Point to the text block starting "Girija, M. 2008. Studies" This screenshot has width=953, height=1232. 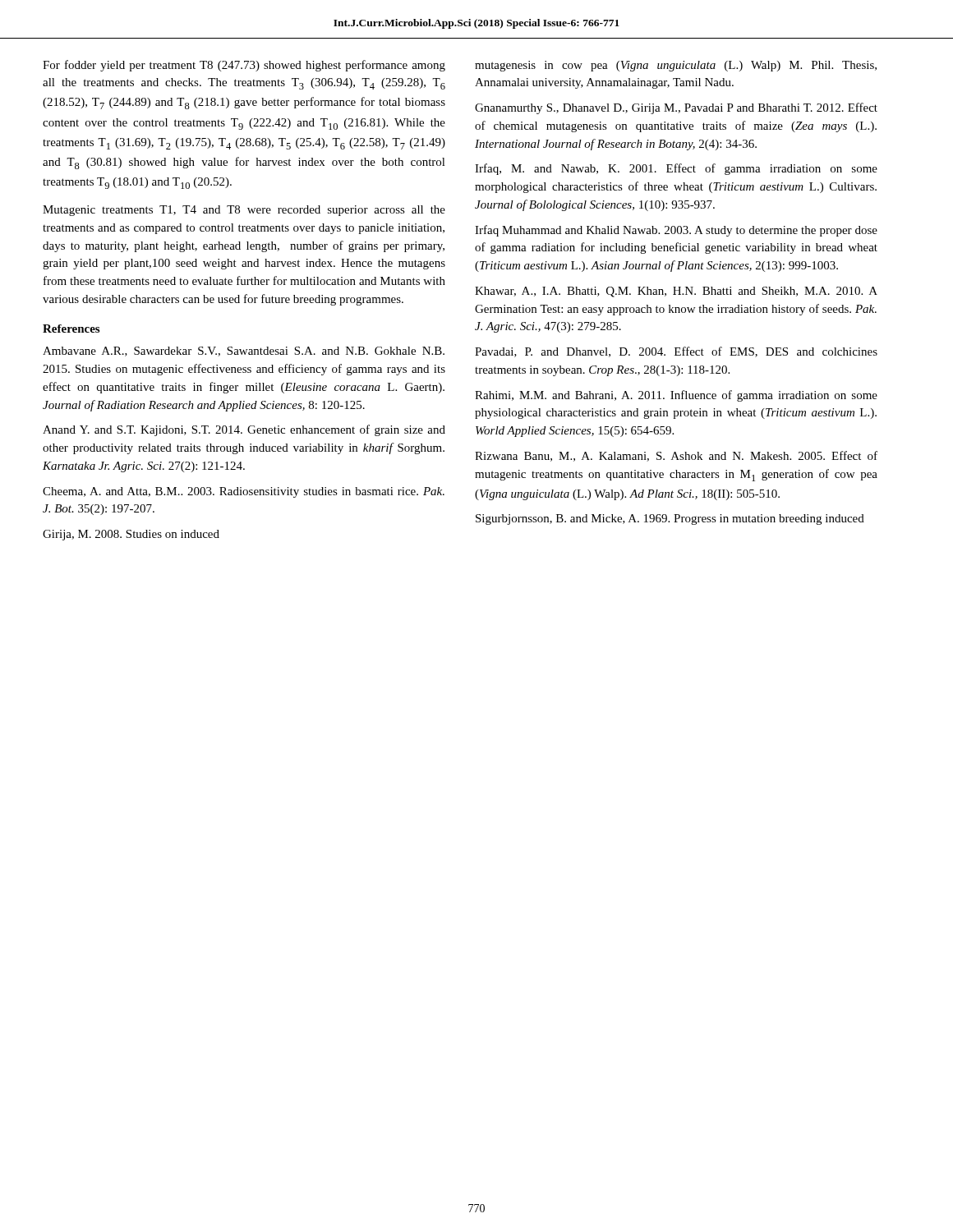click(x=131, y=534)
